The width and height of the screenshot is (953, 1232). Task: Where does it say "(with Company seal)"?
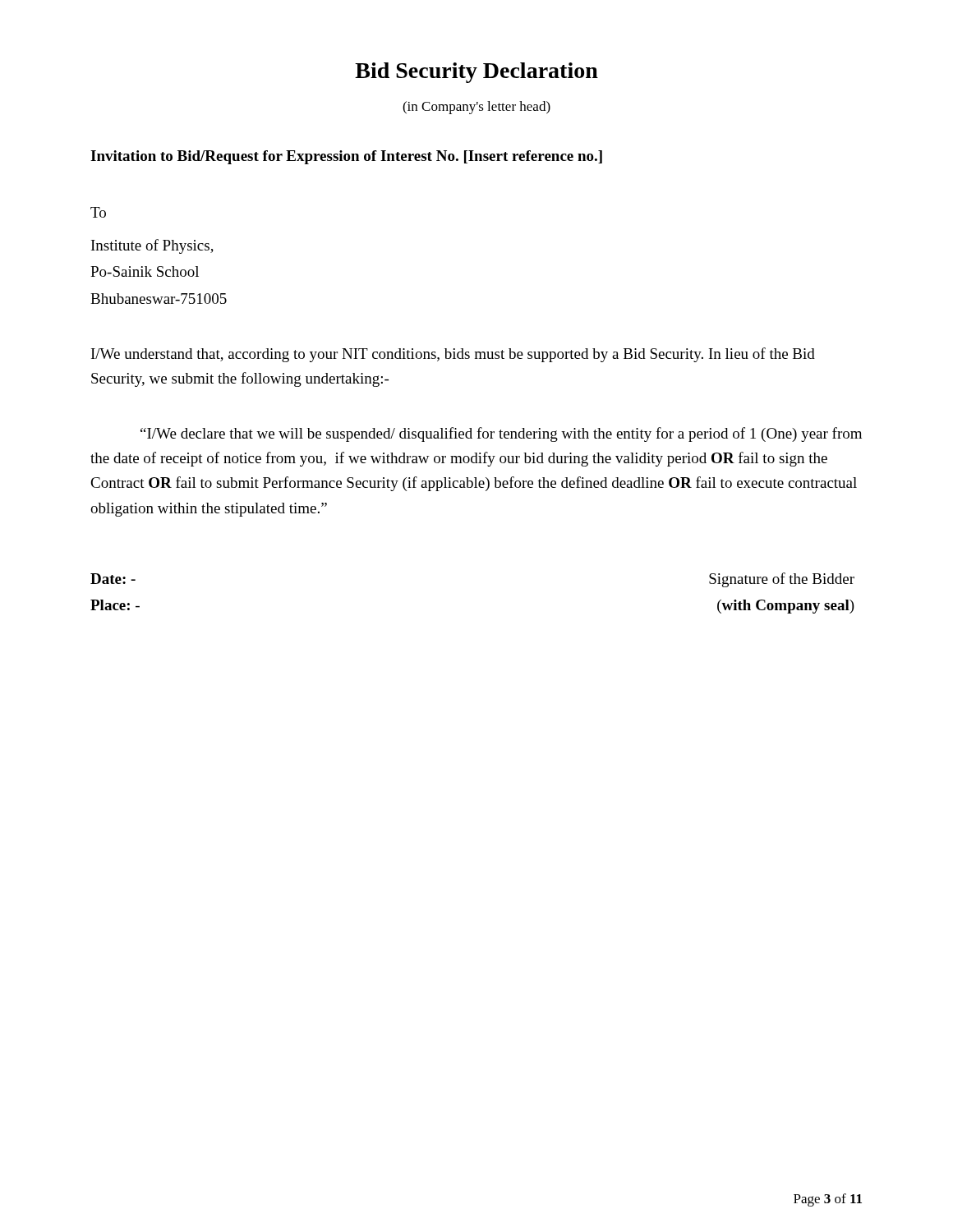click(x=786, y=605)
